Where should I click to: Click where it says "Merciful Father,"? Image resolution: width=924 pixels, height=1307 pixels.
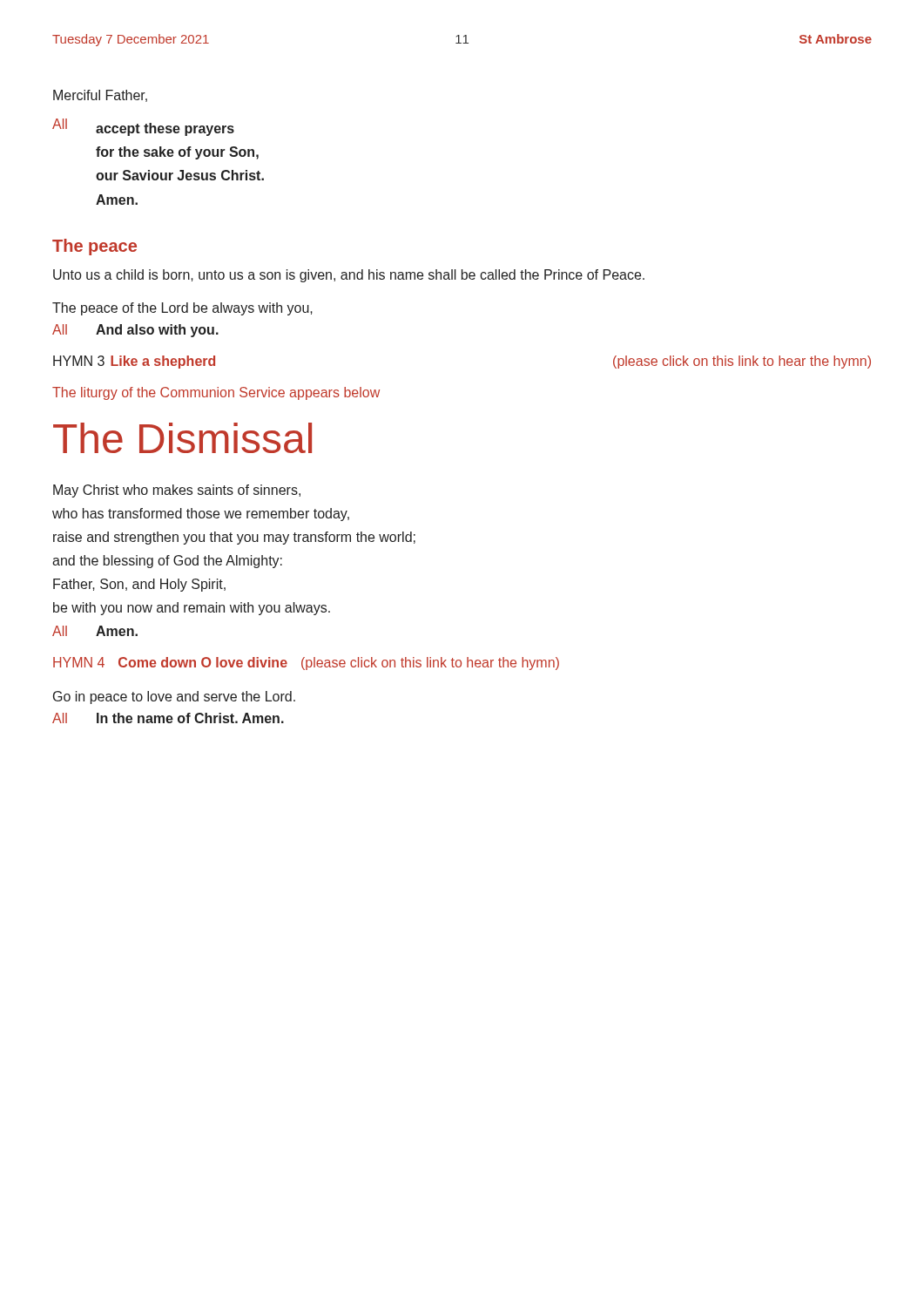[x=100, y=95]
